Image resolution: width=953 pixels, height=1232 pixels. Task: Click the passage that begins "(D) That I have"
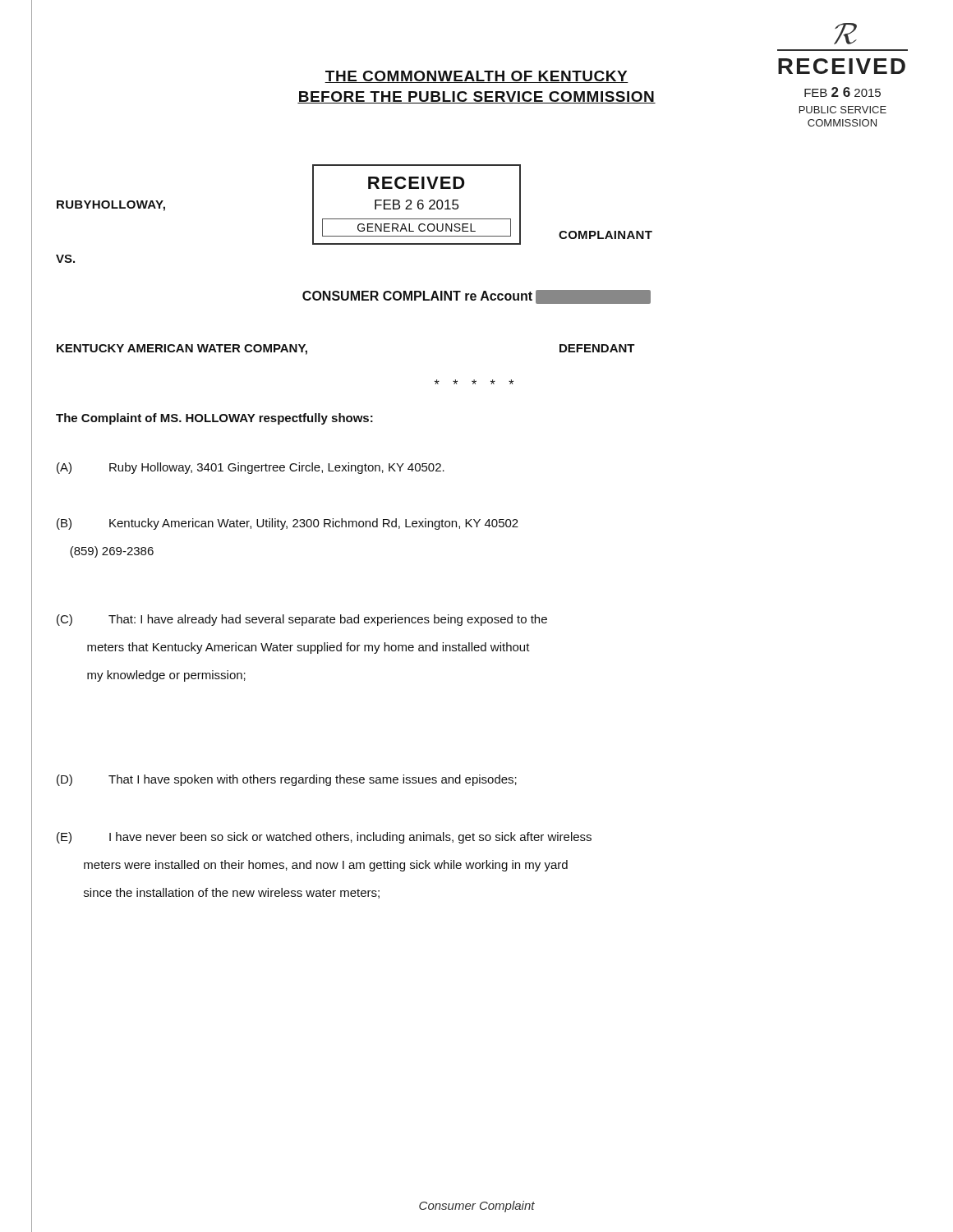pos(287,779)
